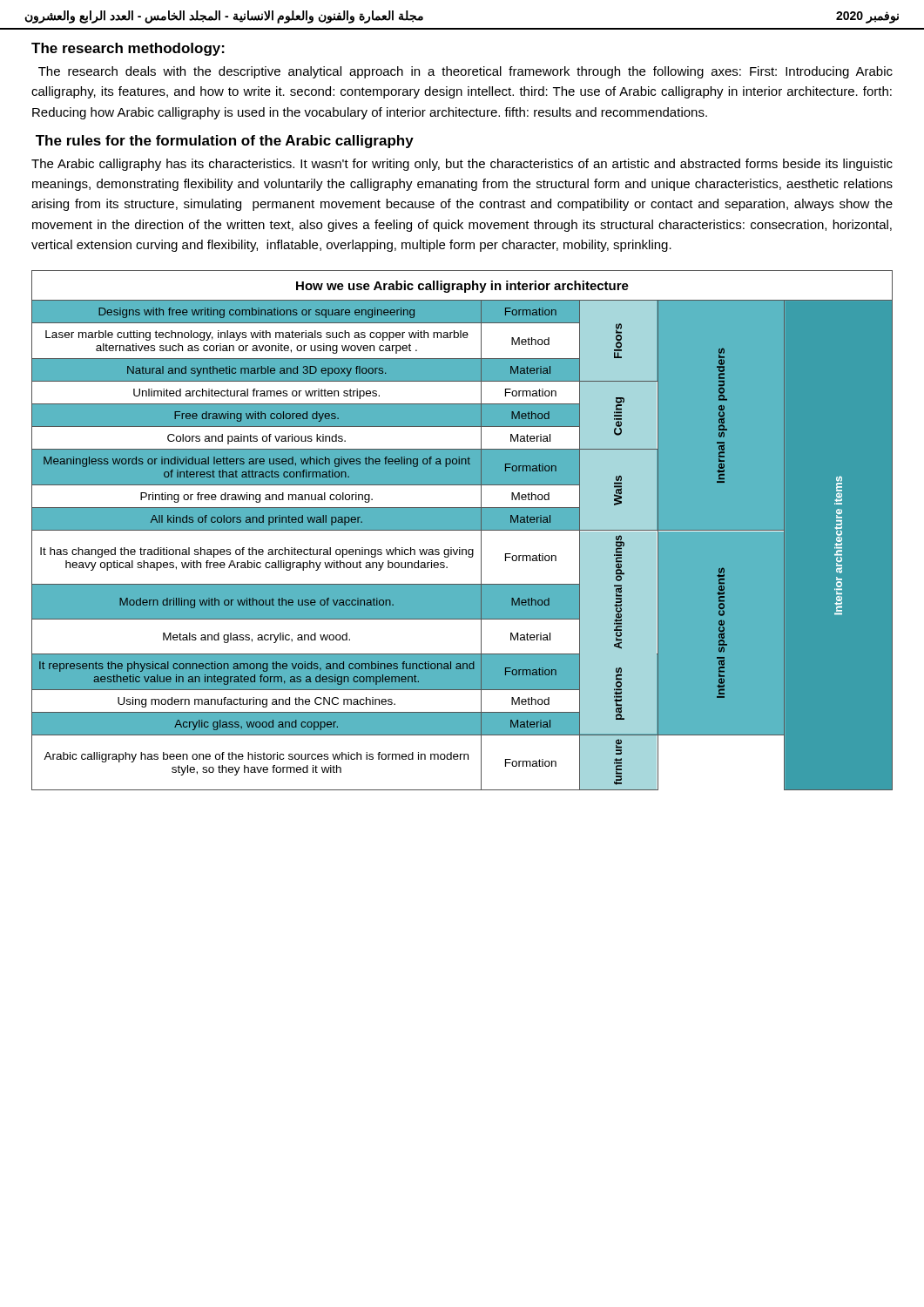
Task: Click on the text block that reads "The Arabic calligraphy has its"
Action: tap(462, 204)
